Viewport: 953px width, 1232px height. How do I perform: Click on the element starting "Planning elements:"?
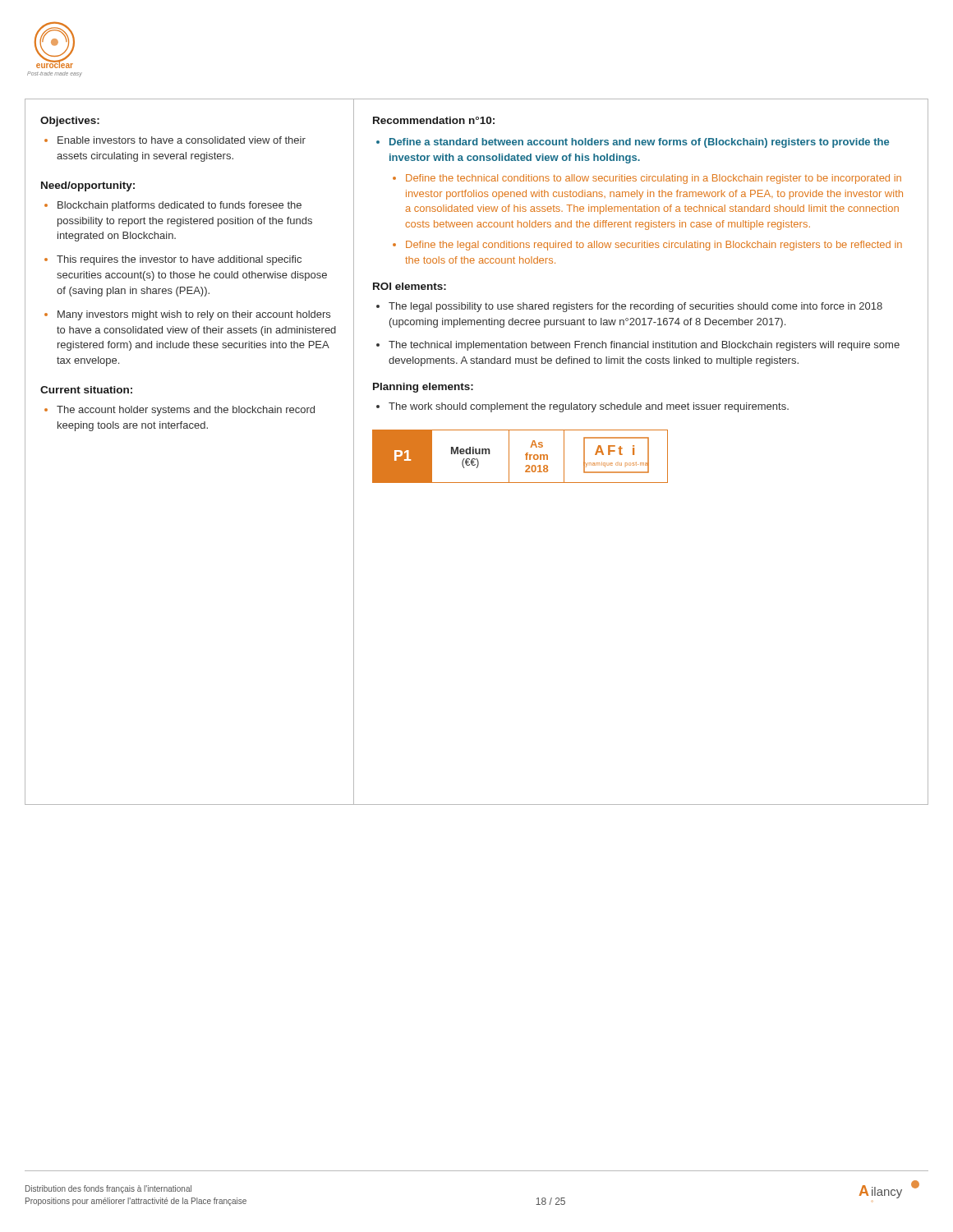[423, 387]
